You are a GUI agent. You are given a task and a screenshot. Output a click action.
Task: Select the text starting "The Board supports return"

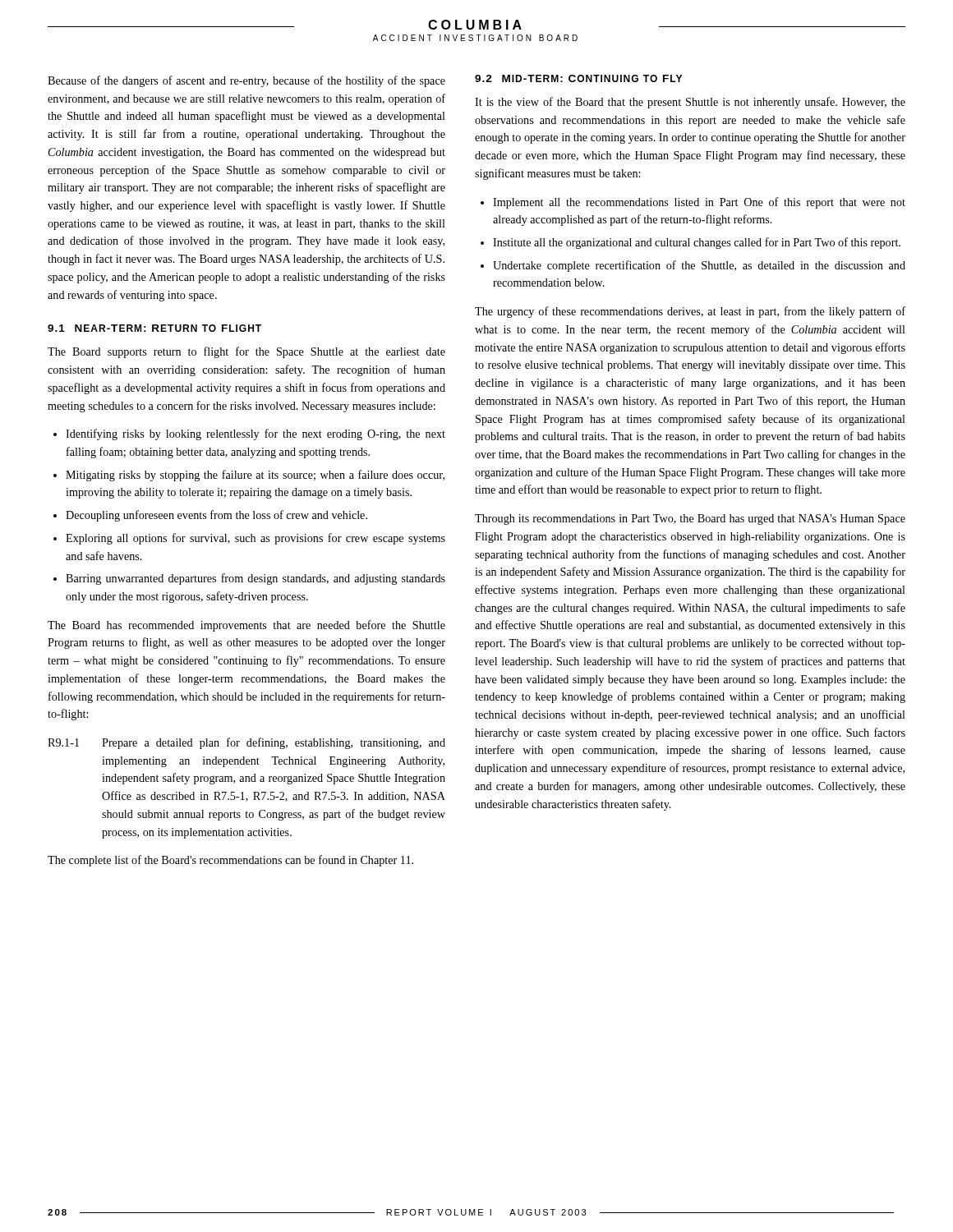(246, 379)
